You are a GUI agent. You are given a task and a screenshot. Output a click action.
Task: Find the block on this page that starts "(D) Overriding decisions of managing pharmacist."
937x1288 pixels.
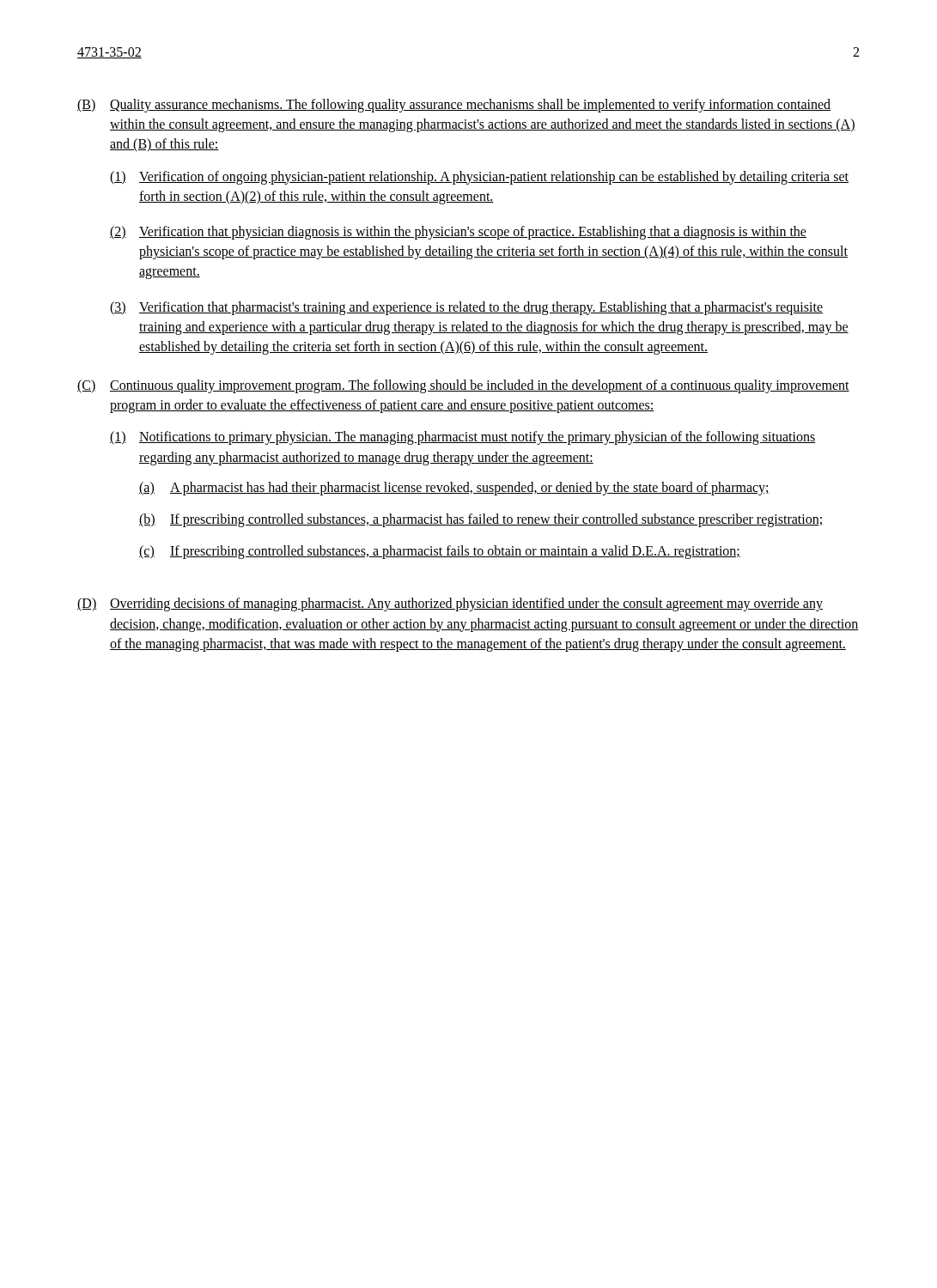[468, 624]
